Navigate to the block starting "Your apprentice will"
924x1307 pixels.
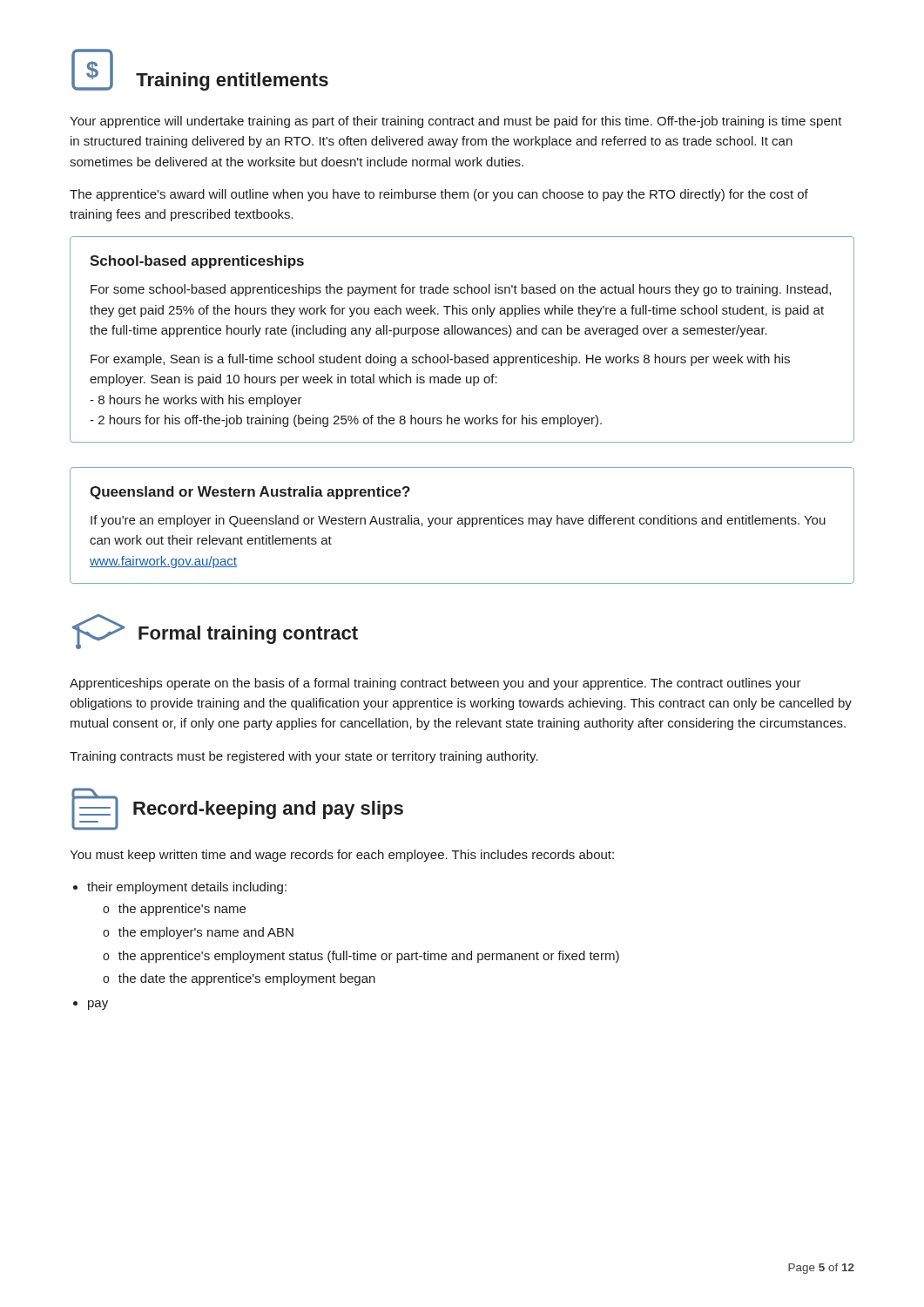click(x=456, y=141)
